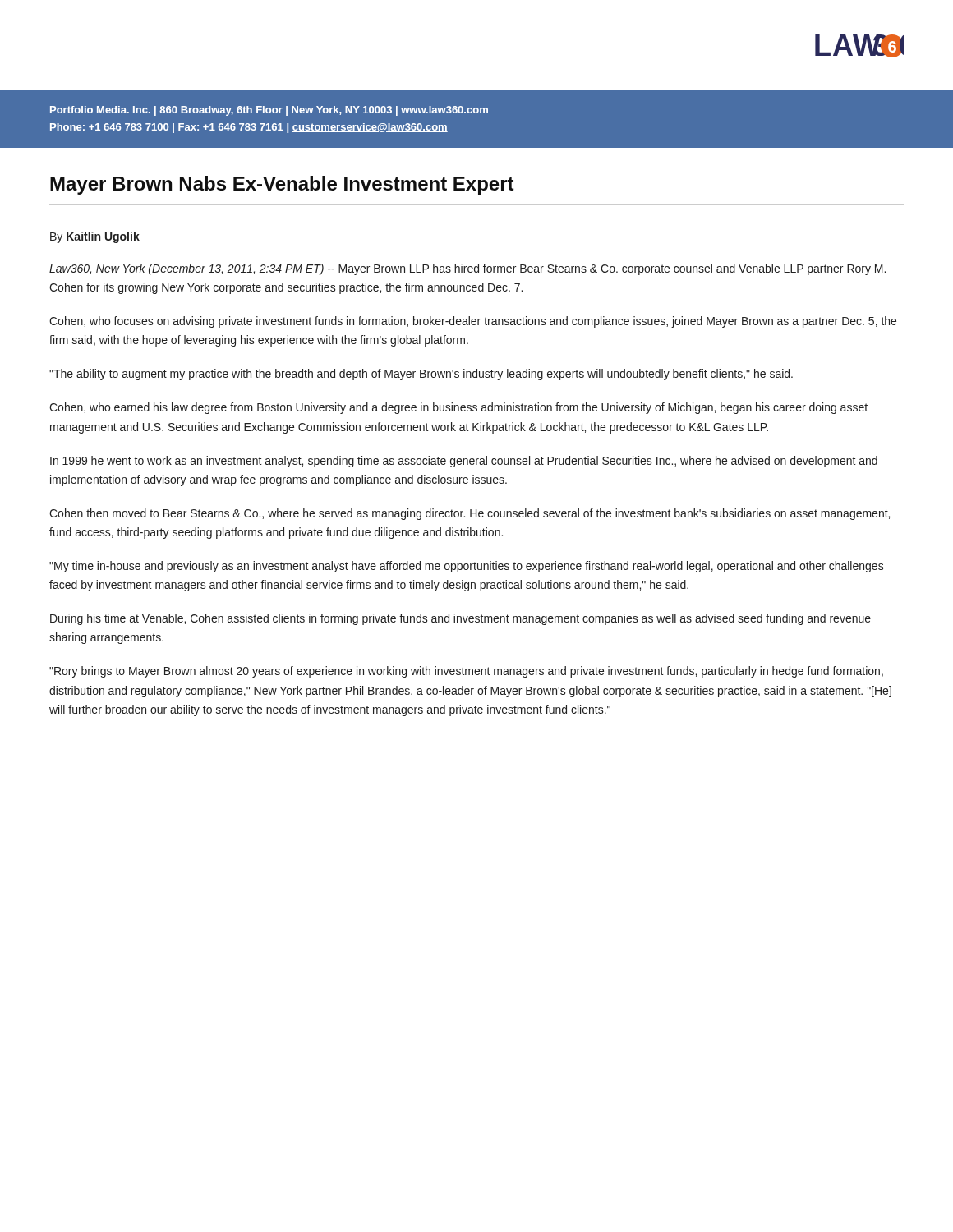The width and height of the screenshot is (953, 1232).
Task: Locate the block of text that opens with ""The ability to"
Action: 476,374
